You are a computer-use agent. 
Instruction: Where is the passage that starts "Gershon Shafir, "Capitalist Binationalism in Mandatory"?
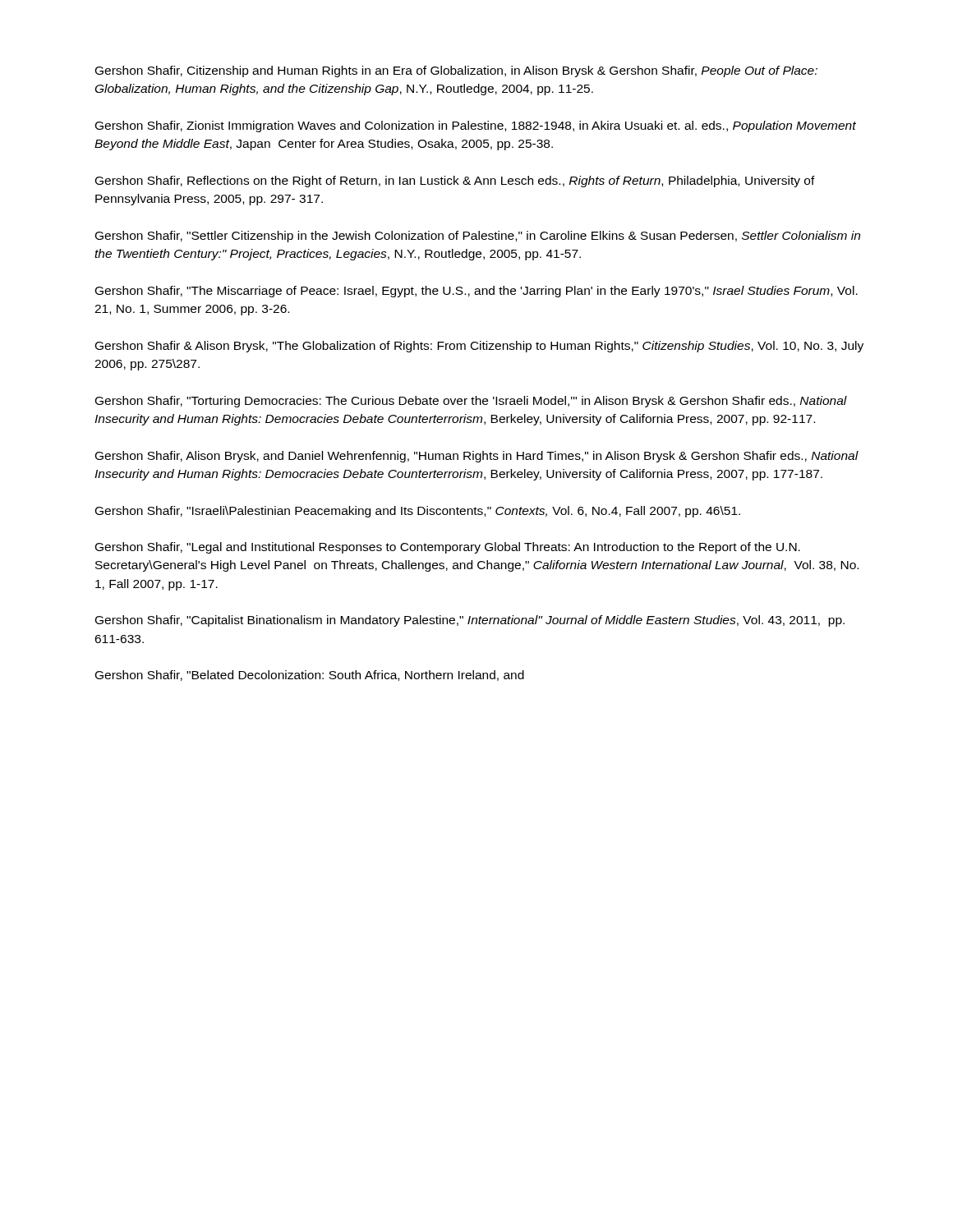470,629
